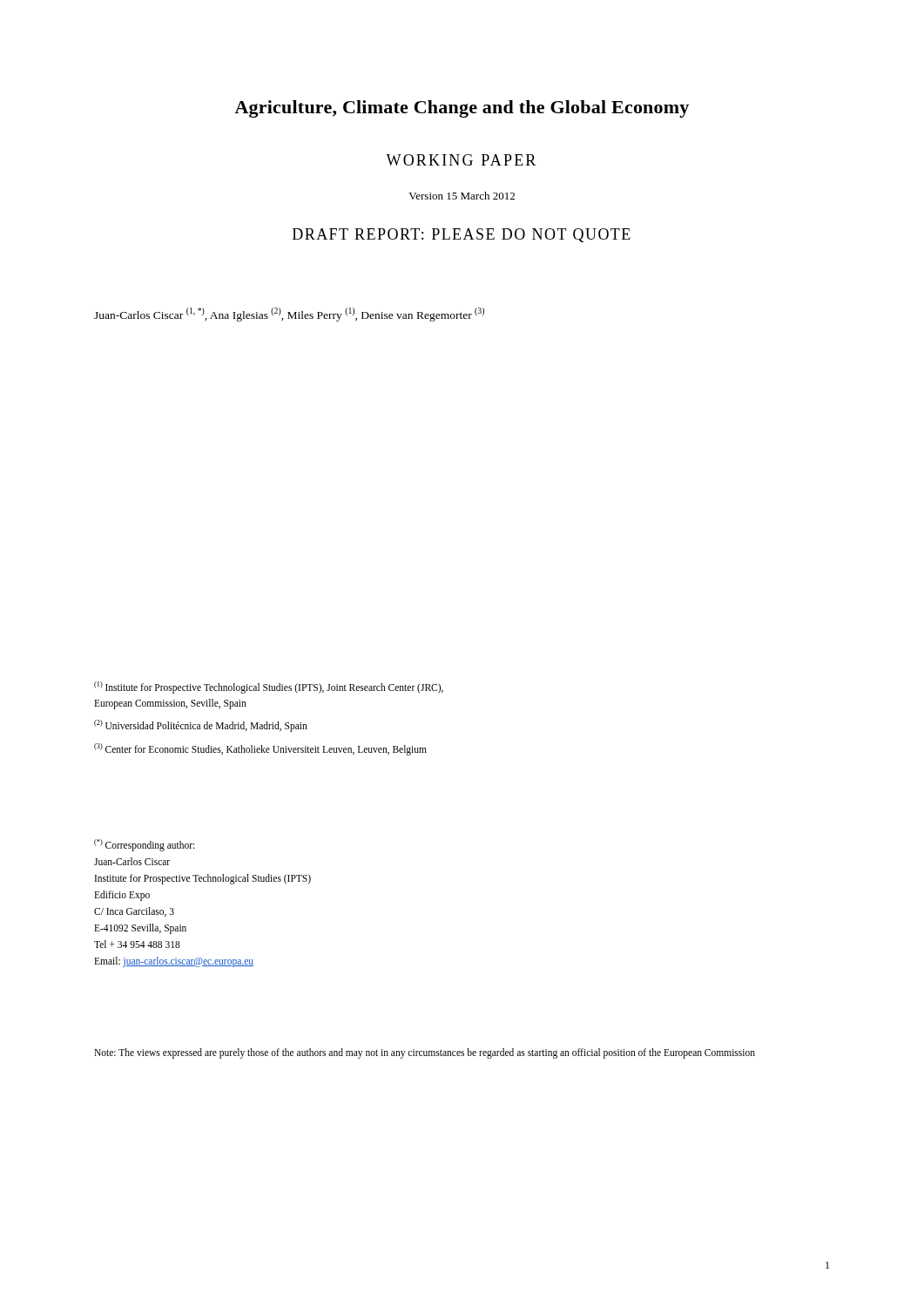
Task: Select the title with the text "Agriculture, Climate Change and the"
Action: (x=462, y=107)
